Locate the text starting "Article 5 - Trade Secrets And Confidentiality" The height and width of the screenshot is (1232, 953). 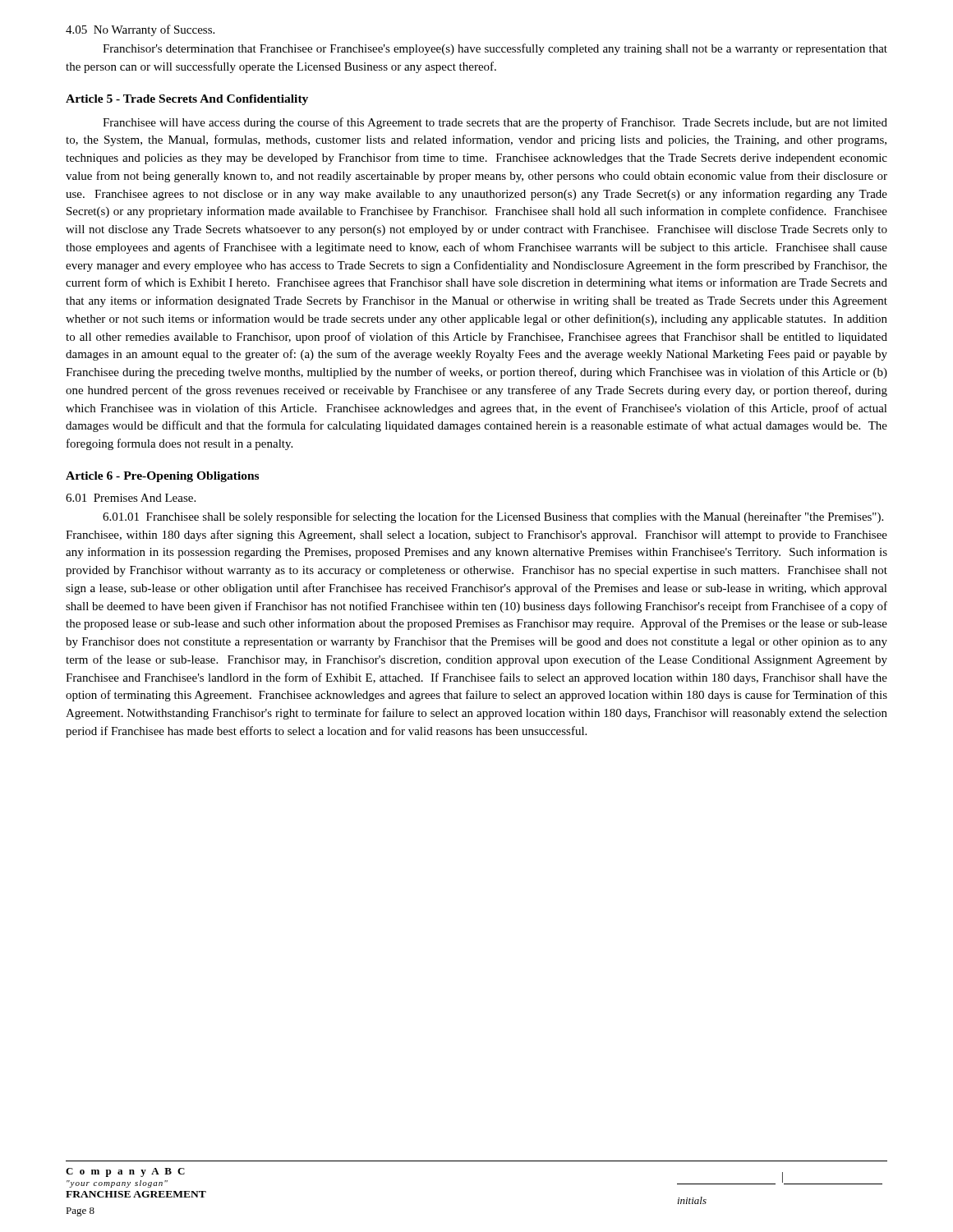click(x=187, y=100)
